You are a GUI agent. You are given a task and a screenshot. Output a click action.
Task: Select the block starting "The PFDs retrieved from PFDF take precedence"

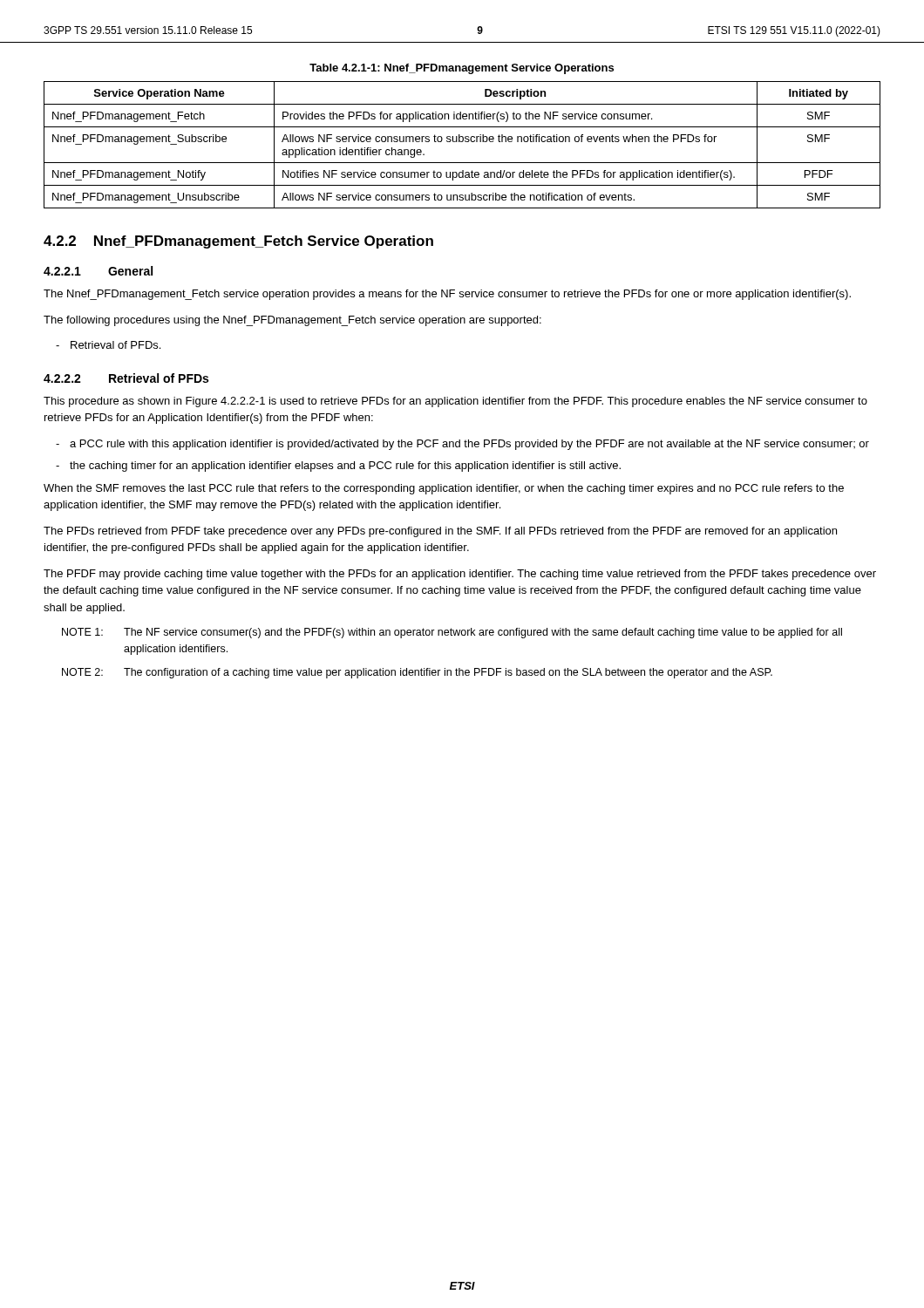[x=441, y=539]
